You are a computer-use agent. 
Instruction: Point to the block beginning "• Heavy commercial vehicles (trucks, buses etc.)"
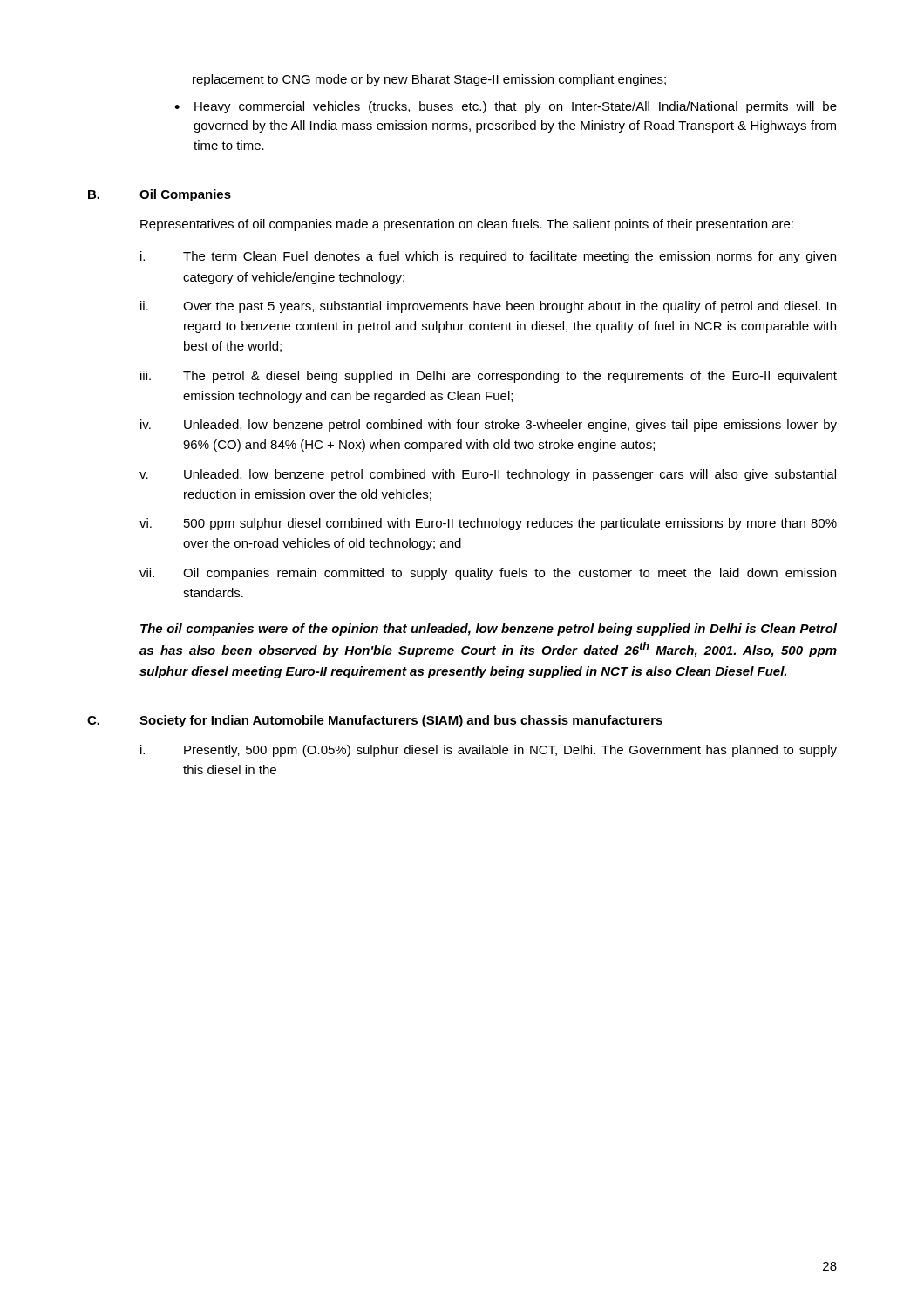click(506, 126)
